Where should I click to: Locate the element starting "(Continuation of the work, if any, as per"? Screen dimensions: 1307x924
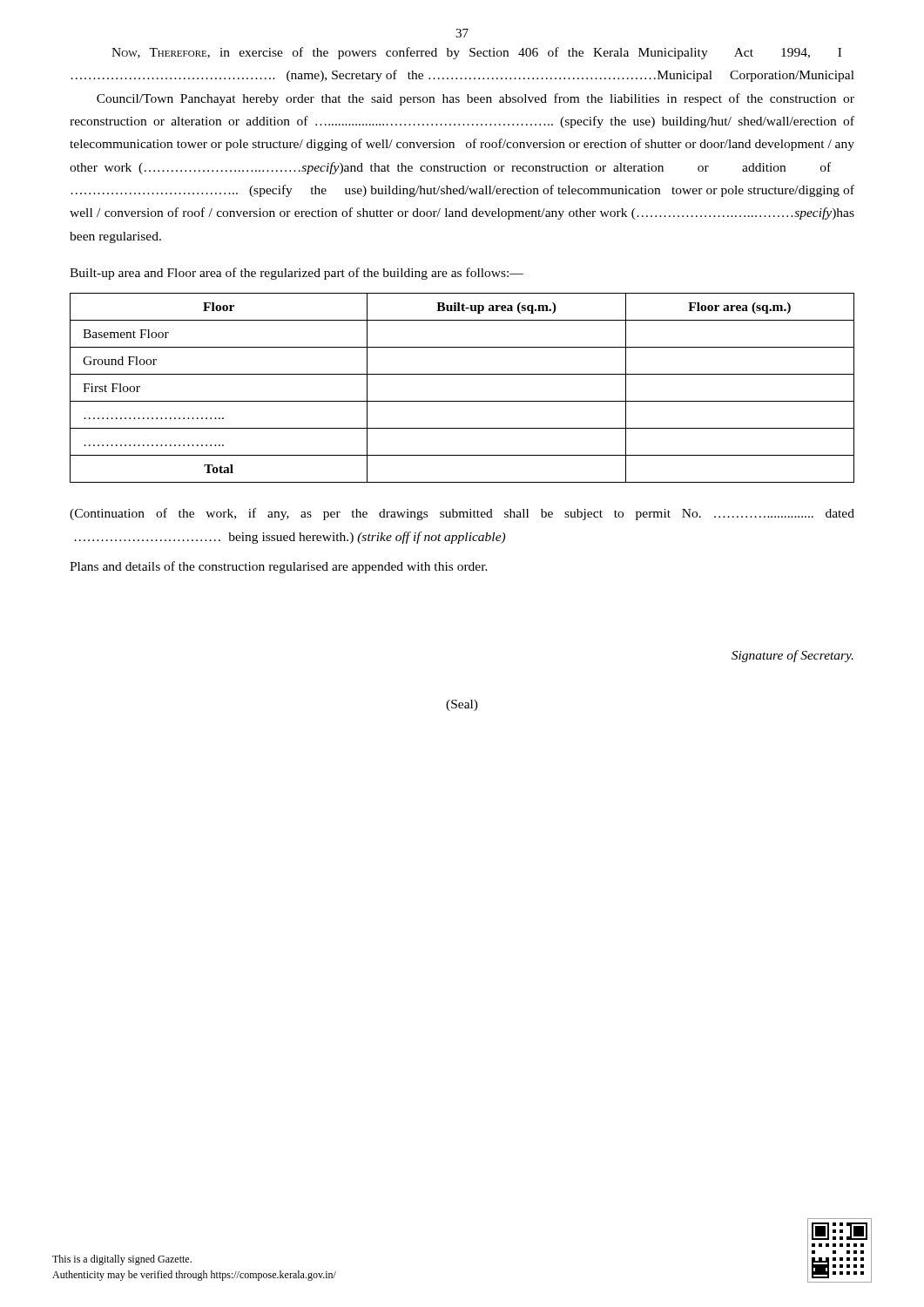pyautogui.click(x=462, y=525)
